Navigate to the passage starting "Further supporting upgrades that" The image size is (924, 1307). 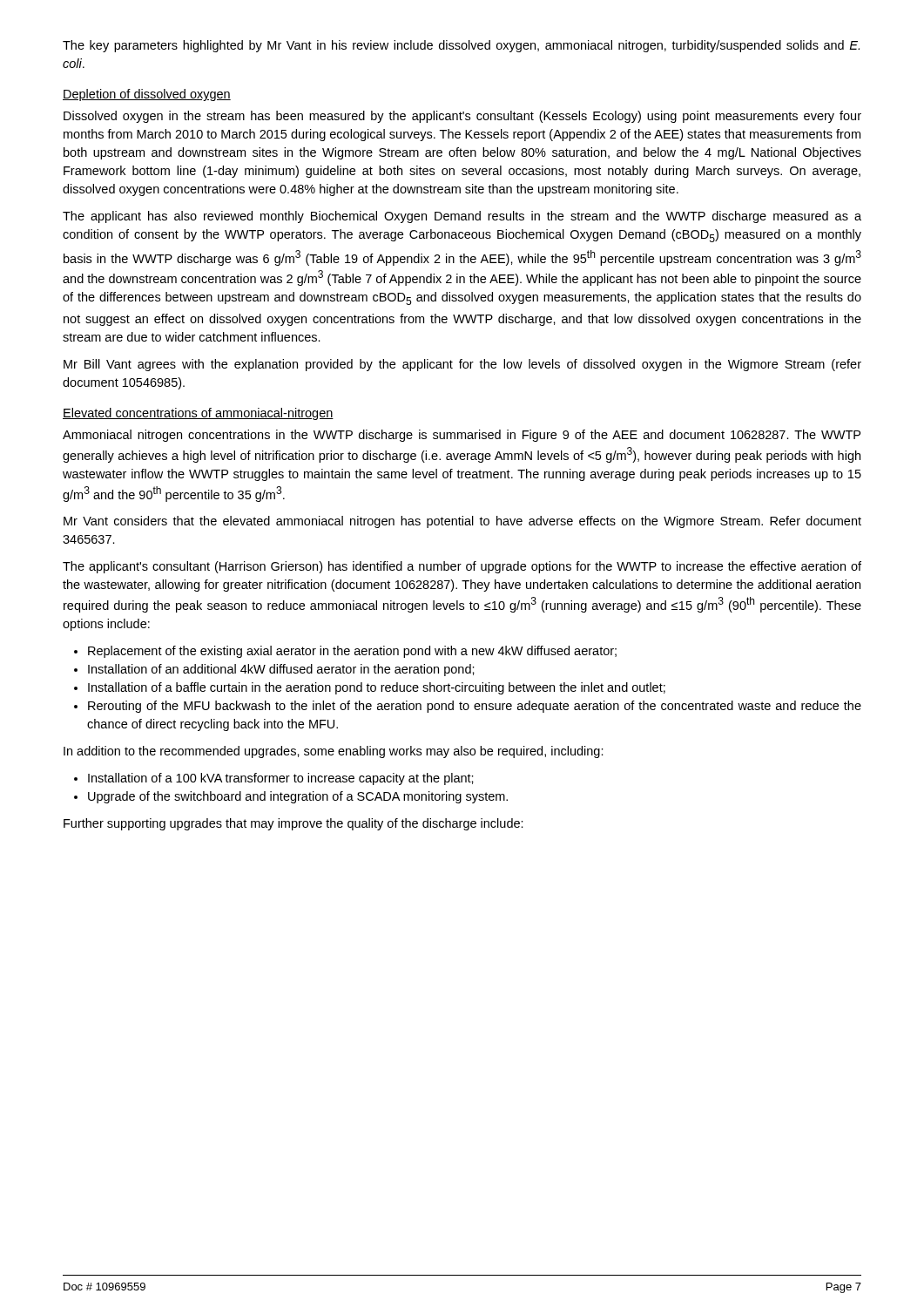tap(462, 824)
